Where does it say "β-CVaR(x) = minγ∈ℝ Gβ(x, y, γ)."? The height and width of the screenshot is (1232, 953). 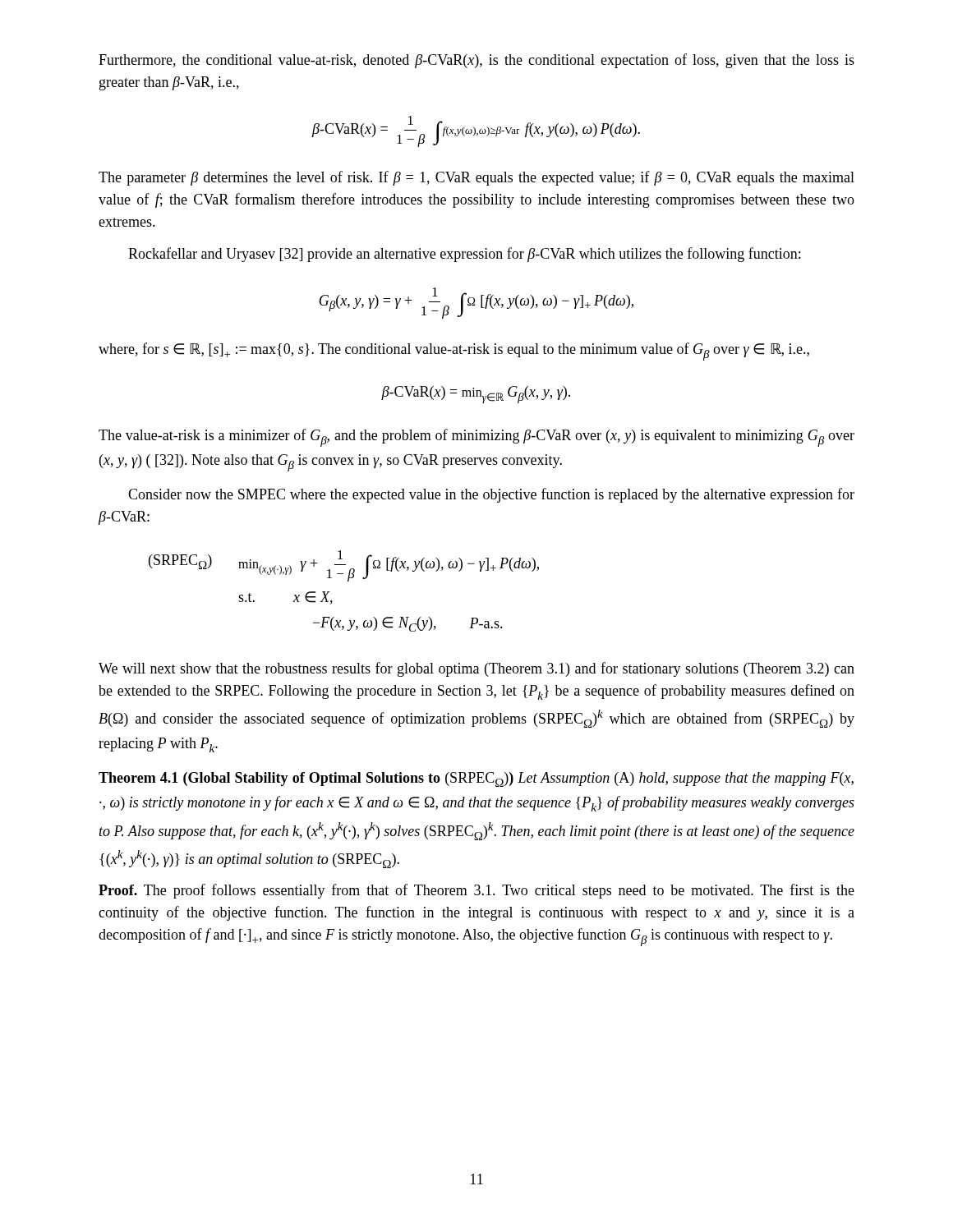[x=476, y=394]
